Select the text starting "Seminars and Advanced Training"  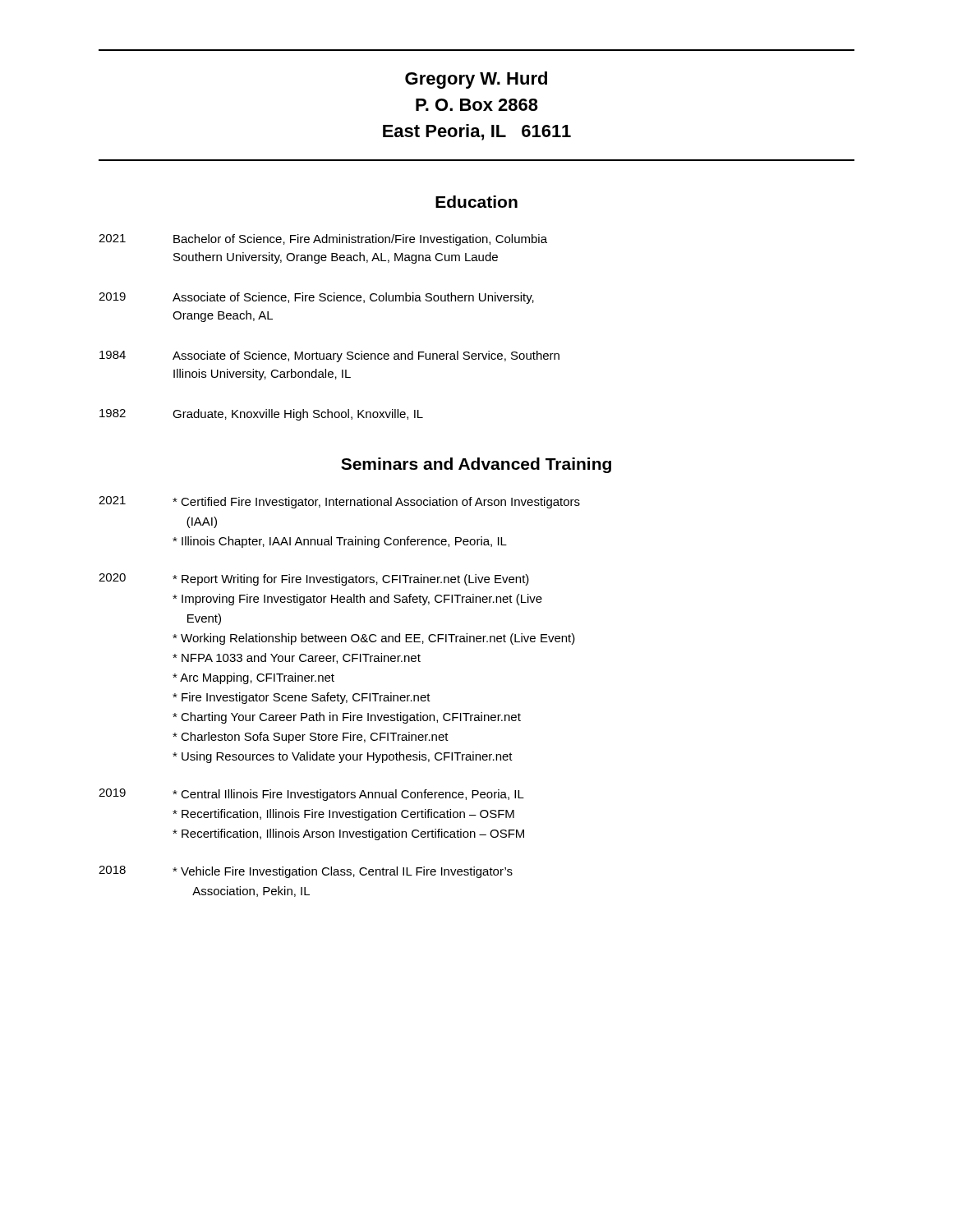pos(476,464)
